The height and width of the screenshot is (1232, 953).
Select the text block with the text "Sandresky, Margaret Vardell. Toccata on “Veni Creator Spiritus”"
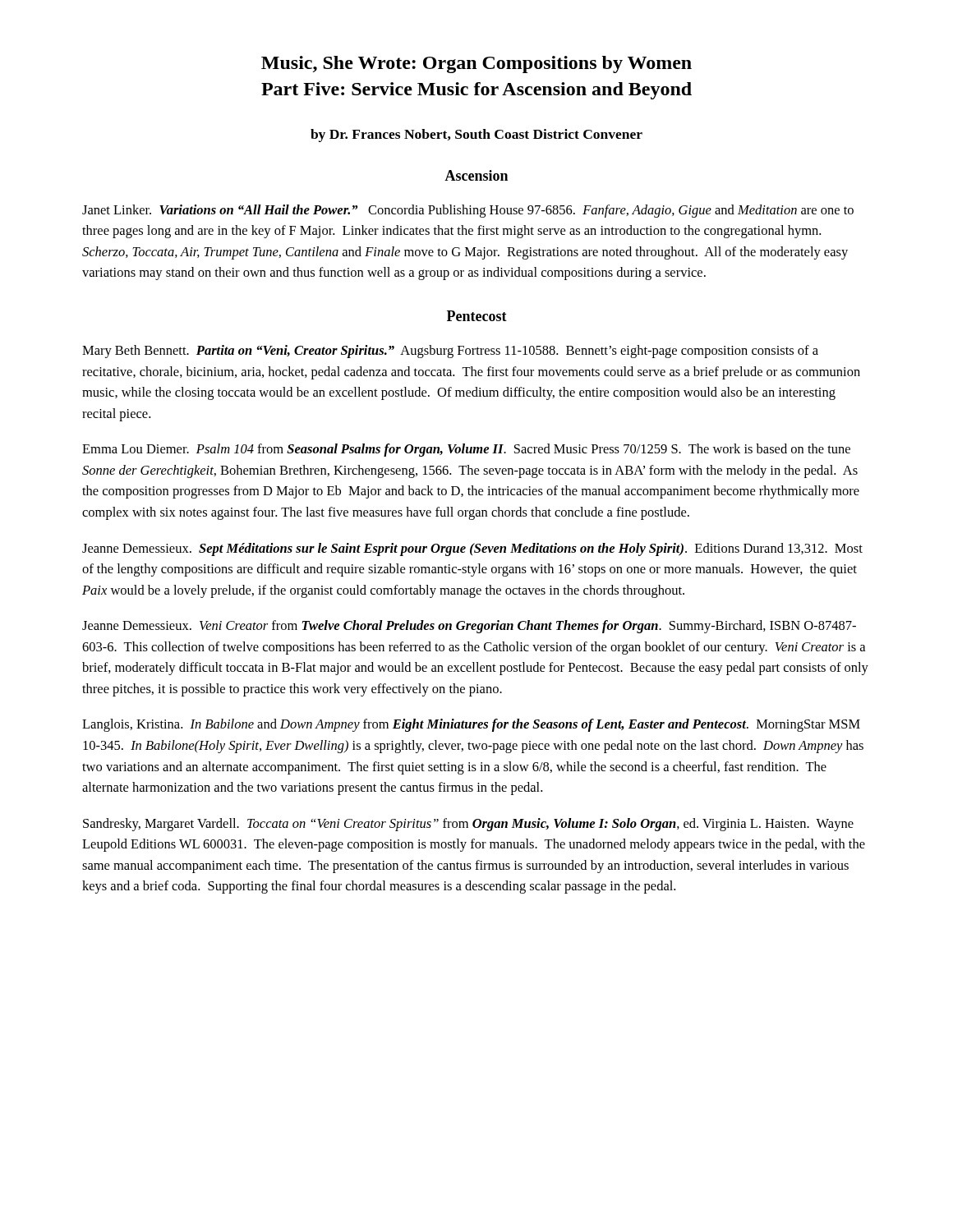pyautogui.click(x=474, y=855)
